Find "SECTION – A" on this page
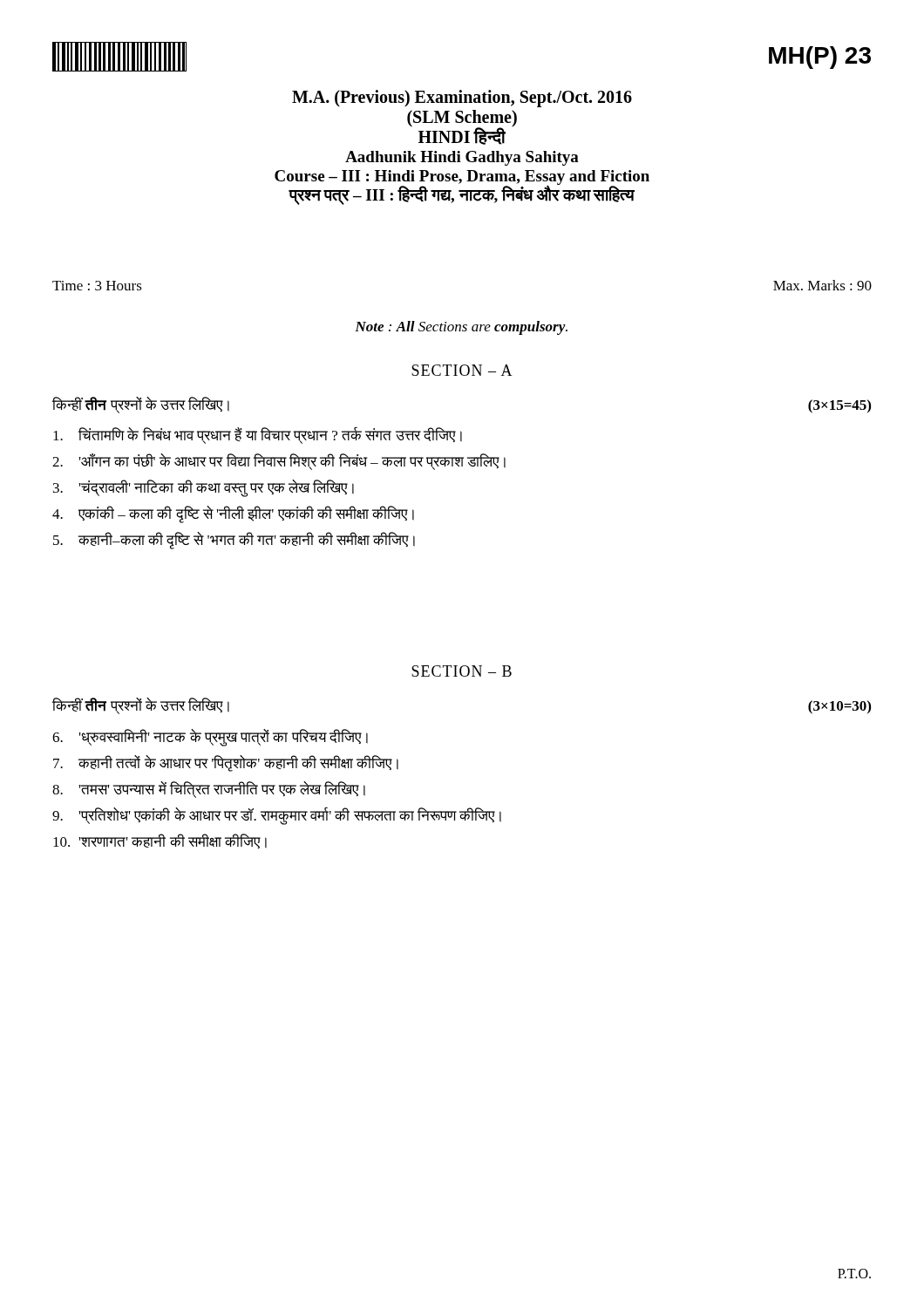The width and height of the screenshot is (924, 1308). 462,371
